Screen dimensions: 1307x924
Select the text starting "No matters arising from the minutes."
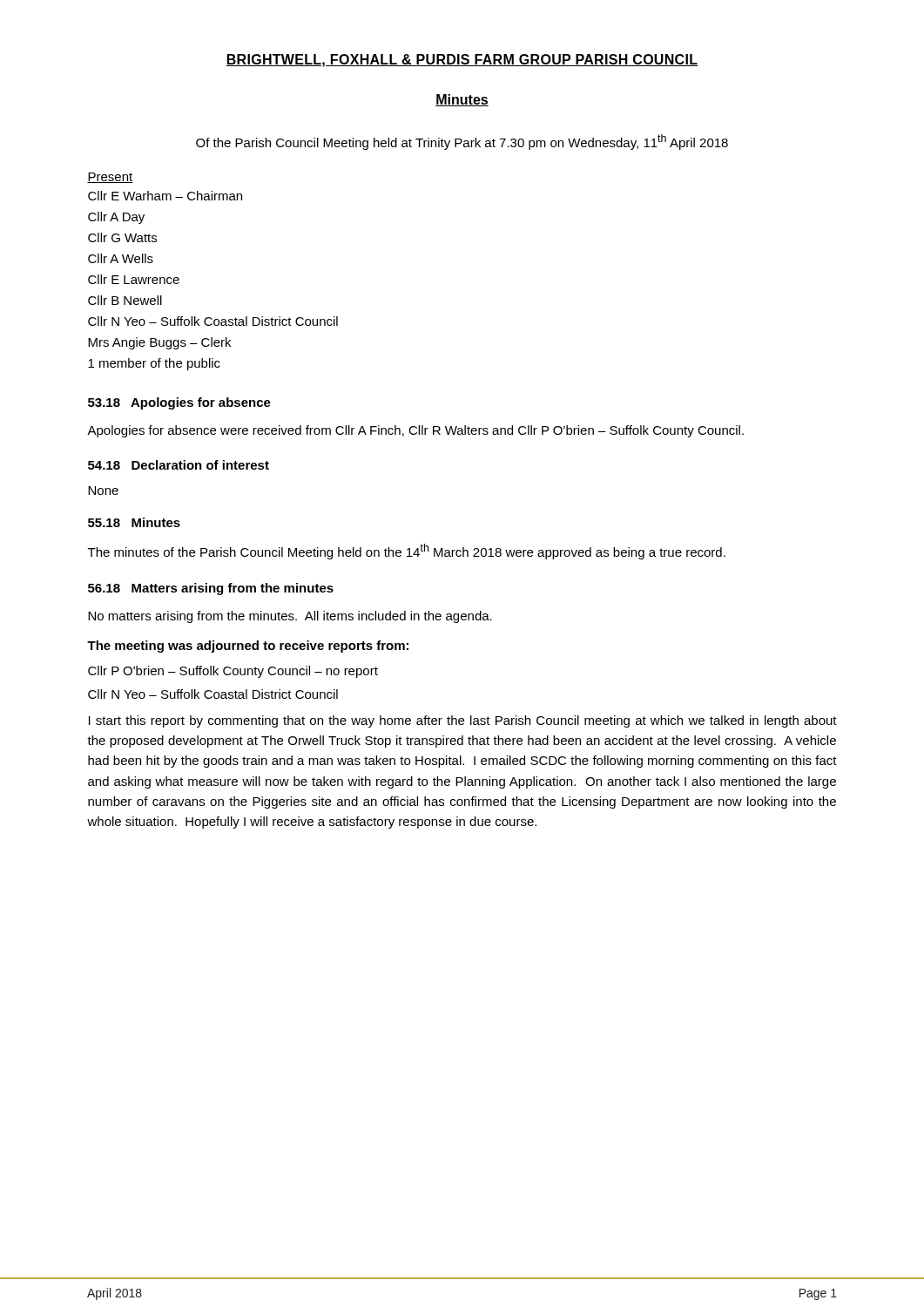(x=290, y=615)
